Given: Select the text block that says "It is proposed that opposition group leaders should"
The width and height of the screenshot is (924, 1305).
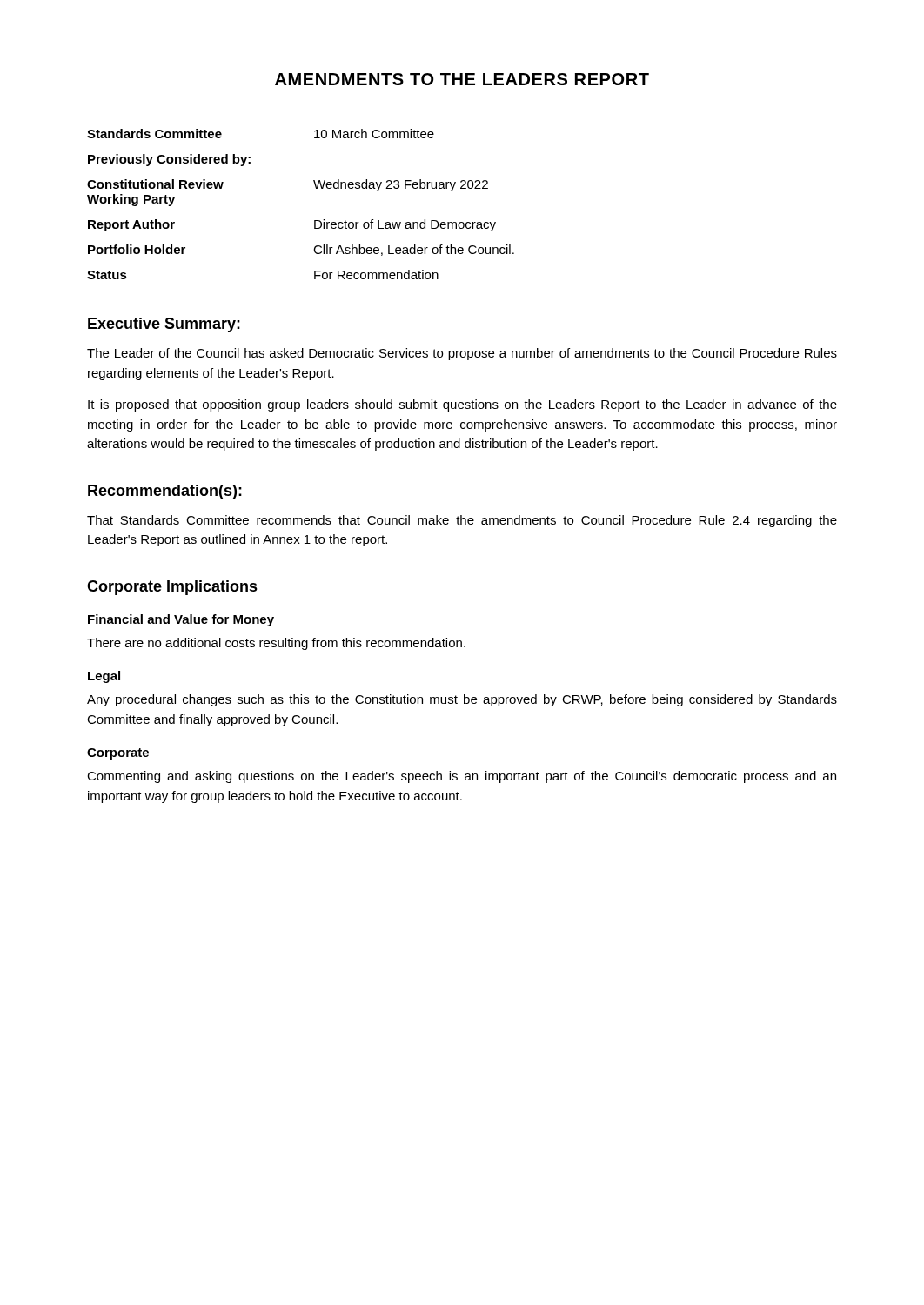Looking at the screenshot, I should coord(462,424).
